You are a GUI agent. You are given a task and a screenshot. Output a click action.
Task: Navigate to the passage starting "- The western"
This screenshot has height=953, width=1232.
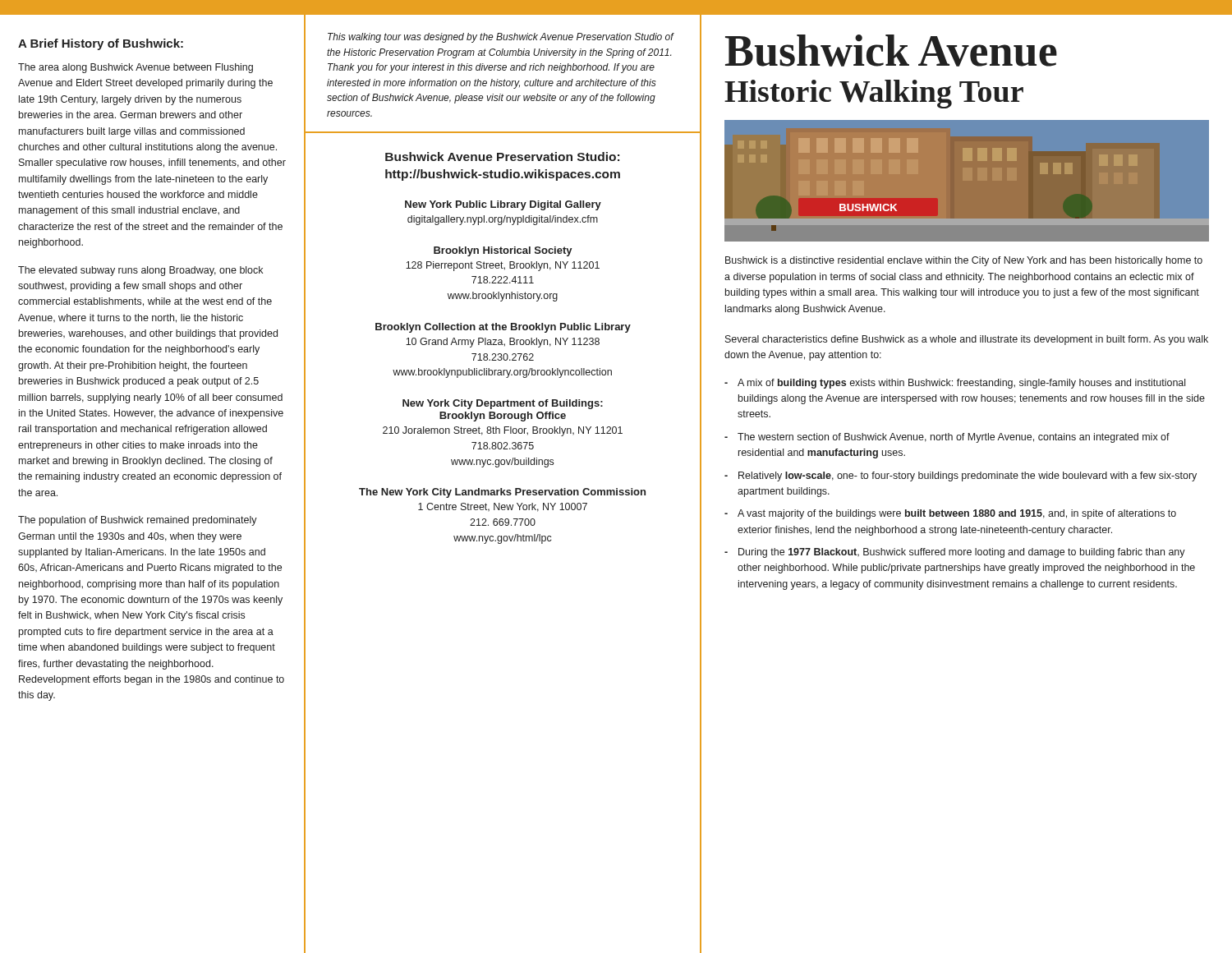point(967,445)
